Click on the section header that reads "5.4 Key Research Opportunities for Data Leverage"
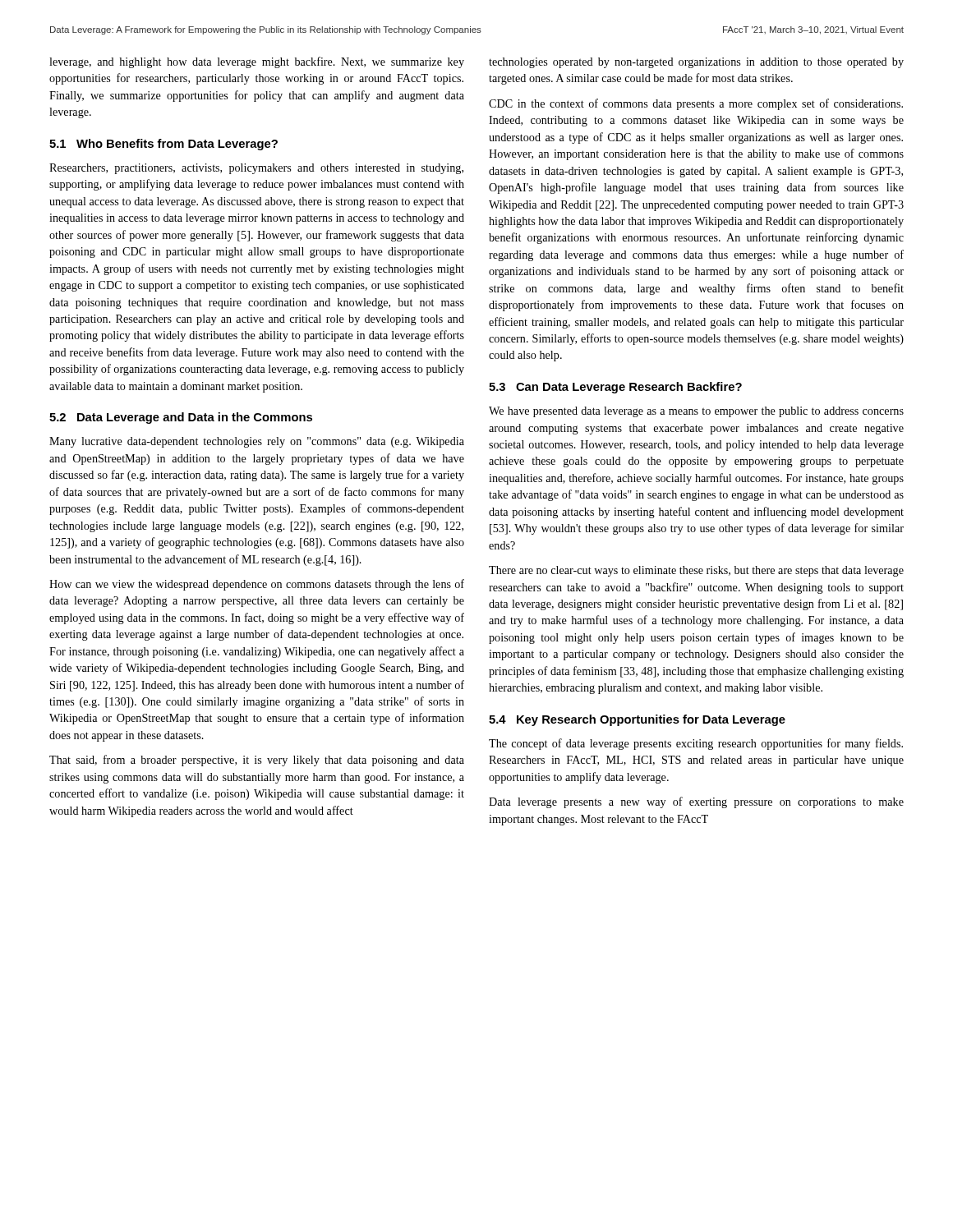This screenshot has height=1232, width=953. [637, 719]
